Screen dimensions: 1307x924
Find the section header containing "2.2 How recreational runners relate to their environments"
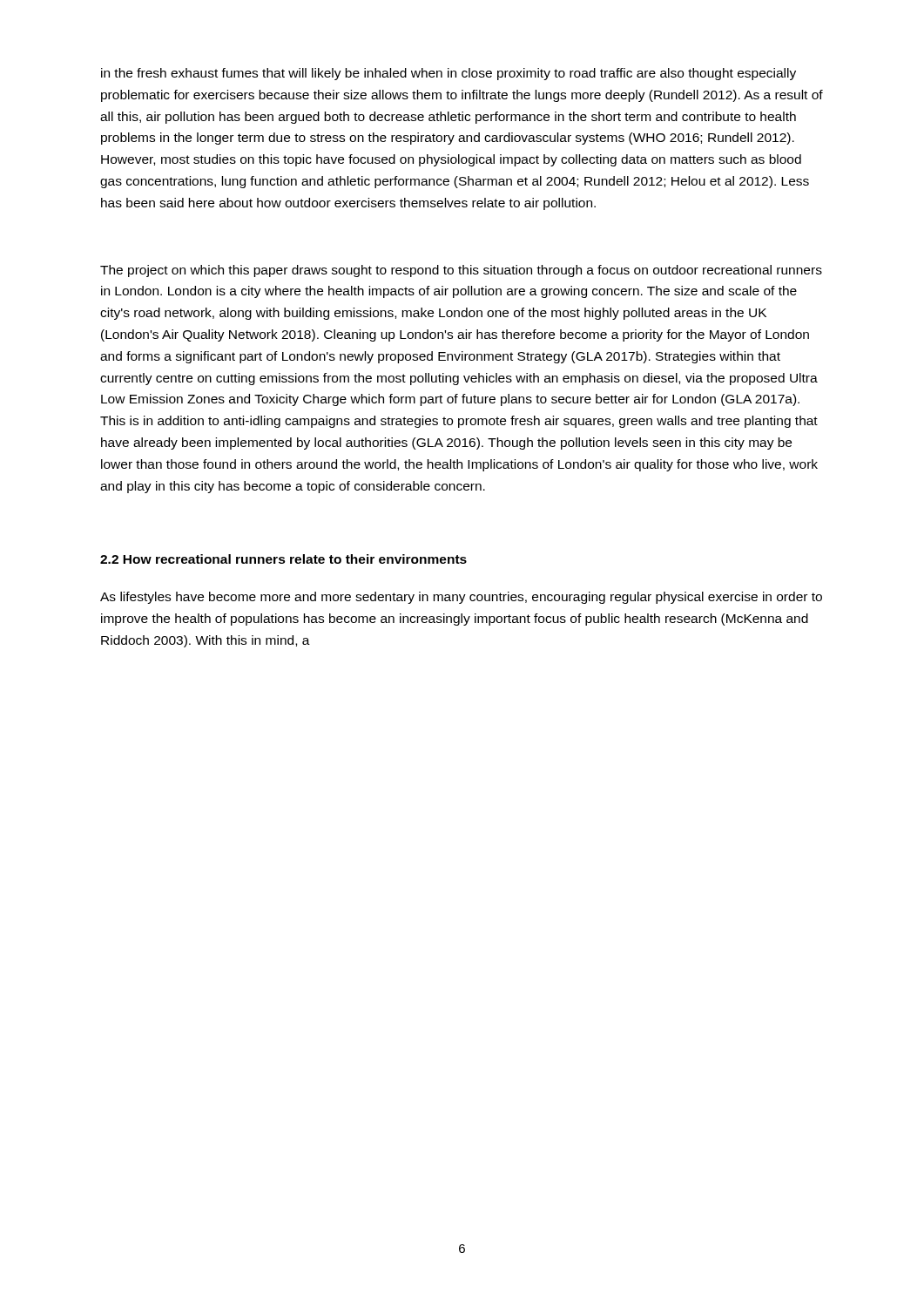(284, 559)
